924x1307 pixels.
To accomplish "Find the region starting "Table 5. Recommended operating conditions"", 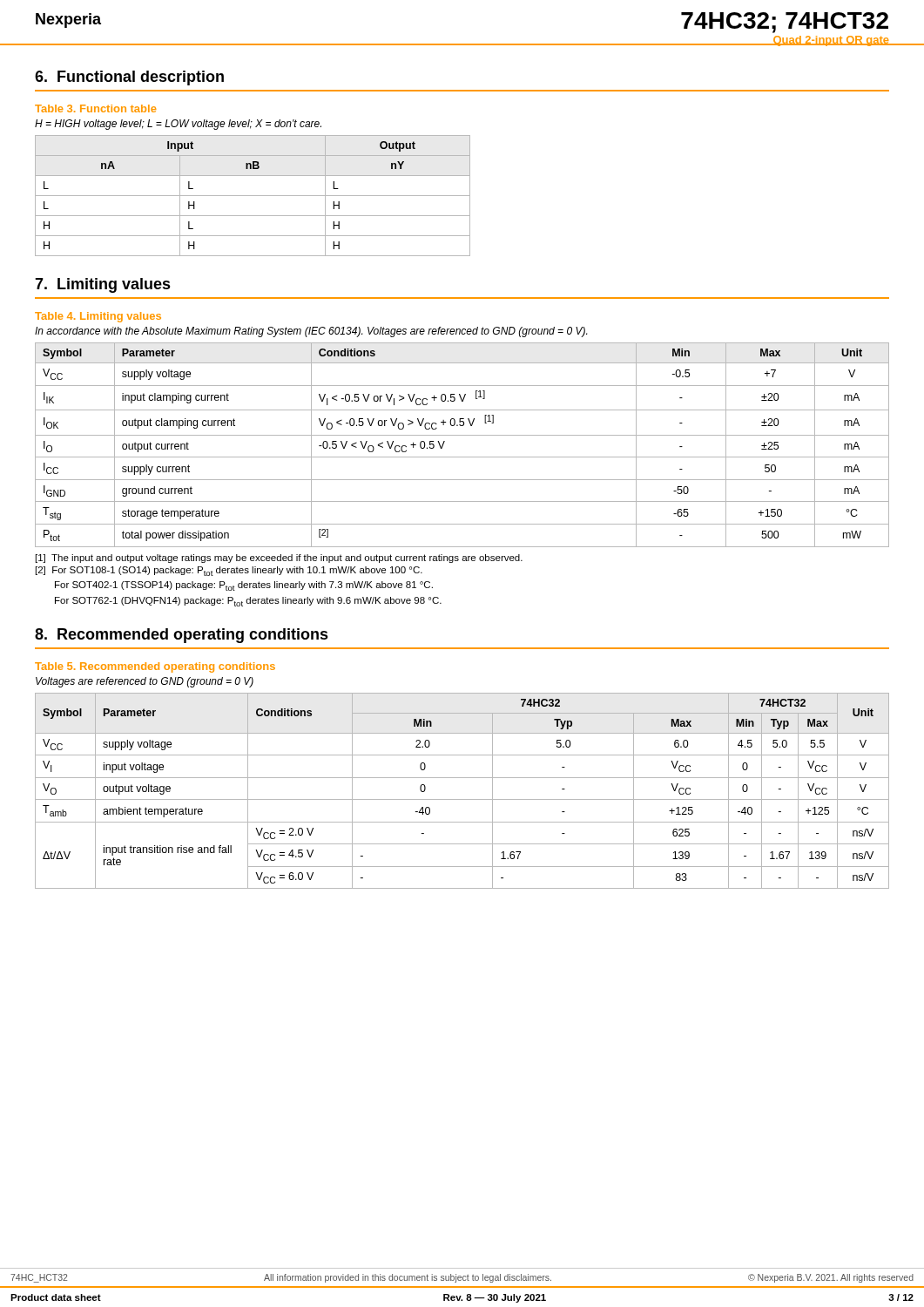I will pyautogui.click(x=155, y=667).
